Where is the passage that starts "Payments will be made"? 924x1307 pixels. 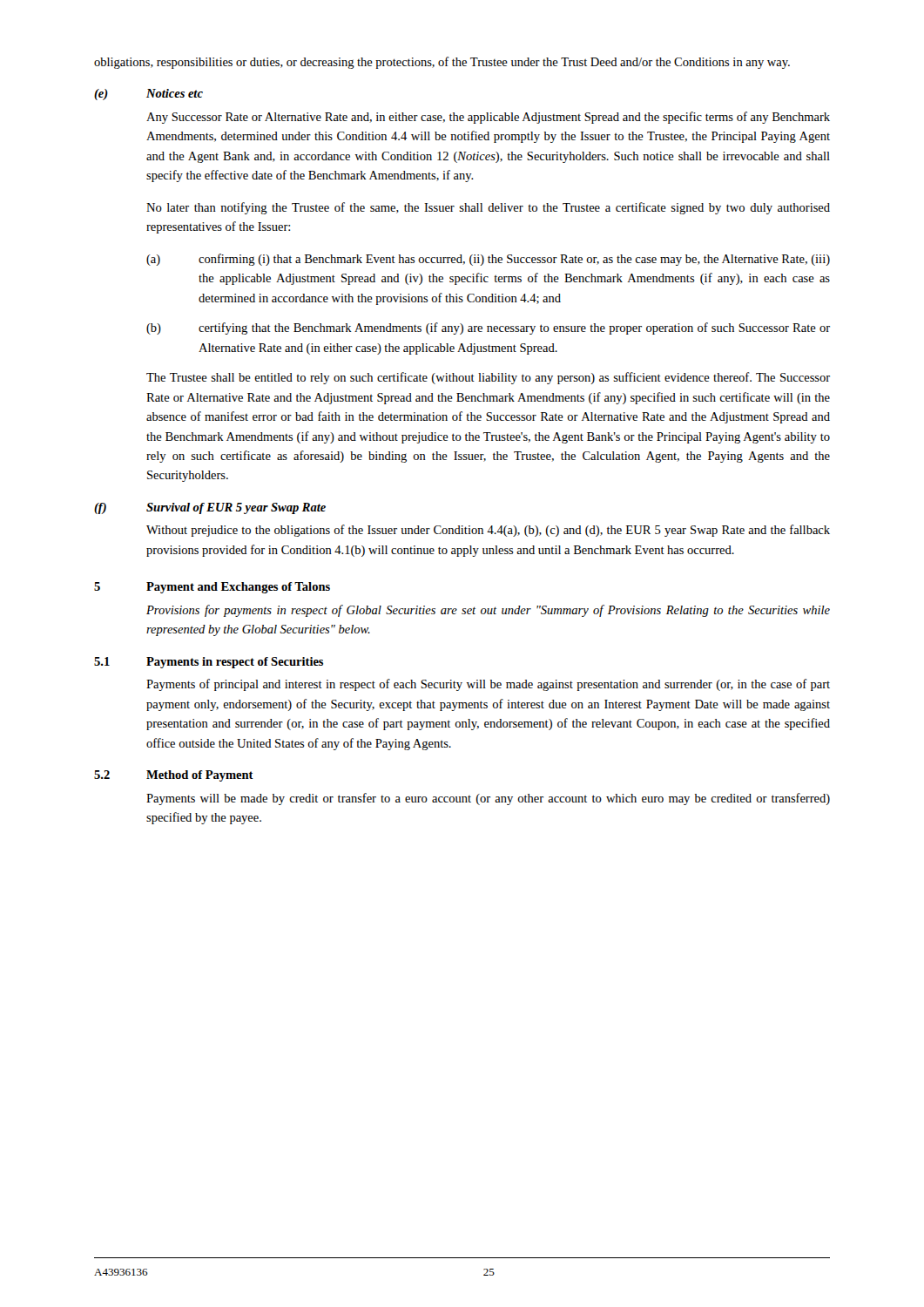[488, 808]
